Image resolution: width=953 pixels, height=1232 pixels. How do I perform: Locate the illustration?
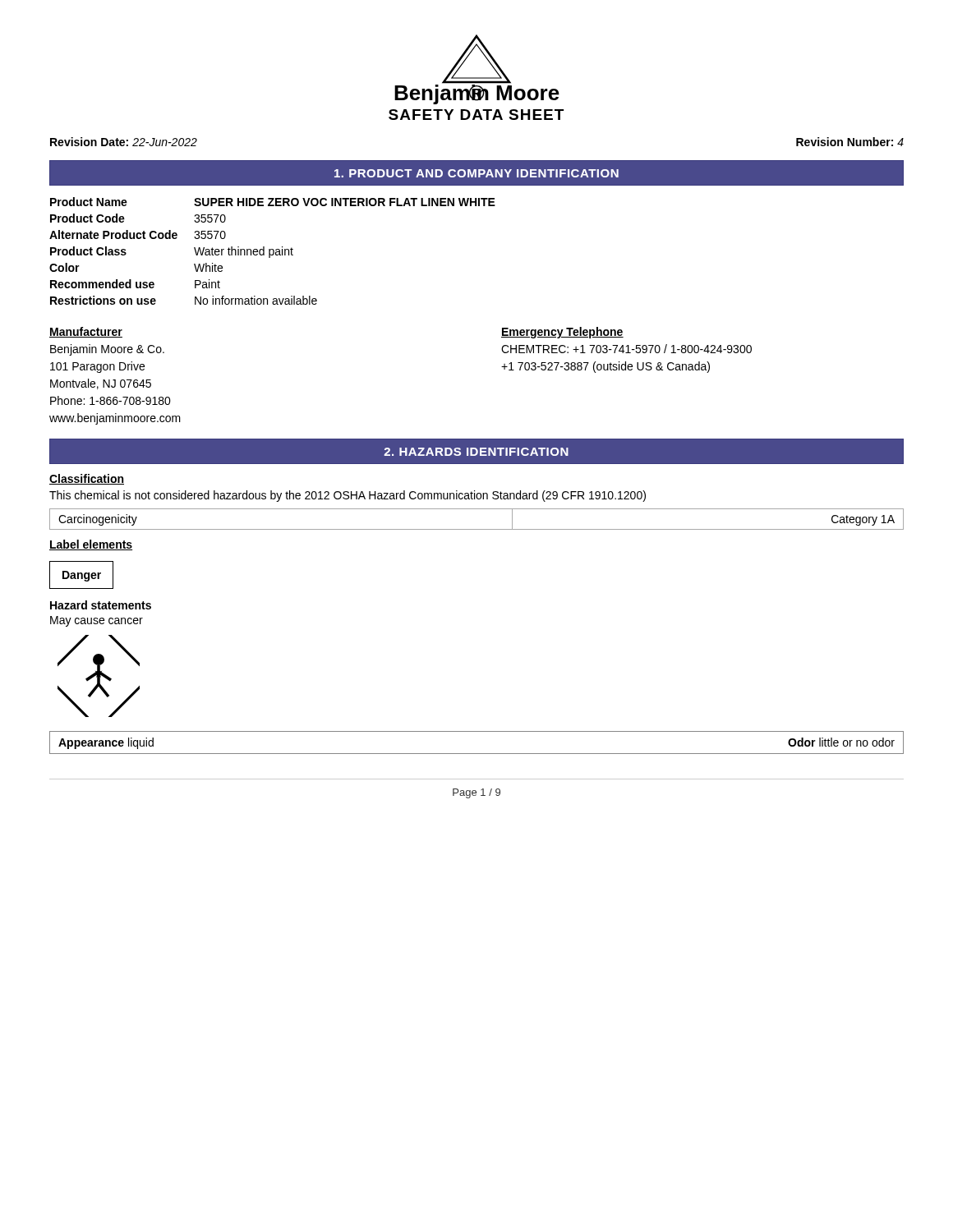pyautogui.click(x=481, y=677)
